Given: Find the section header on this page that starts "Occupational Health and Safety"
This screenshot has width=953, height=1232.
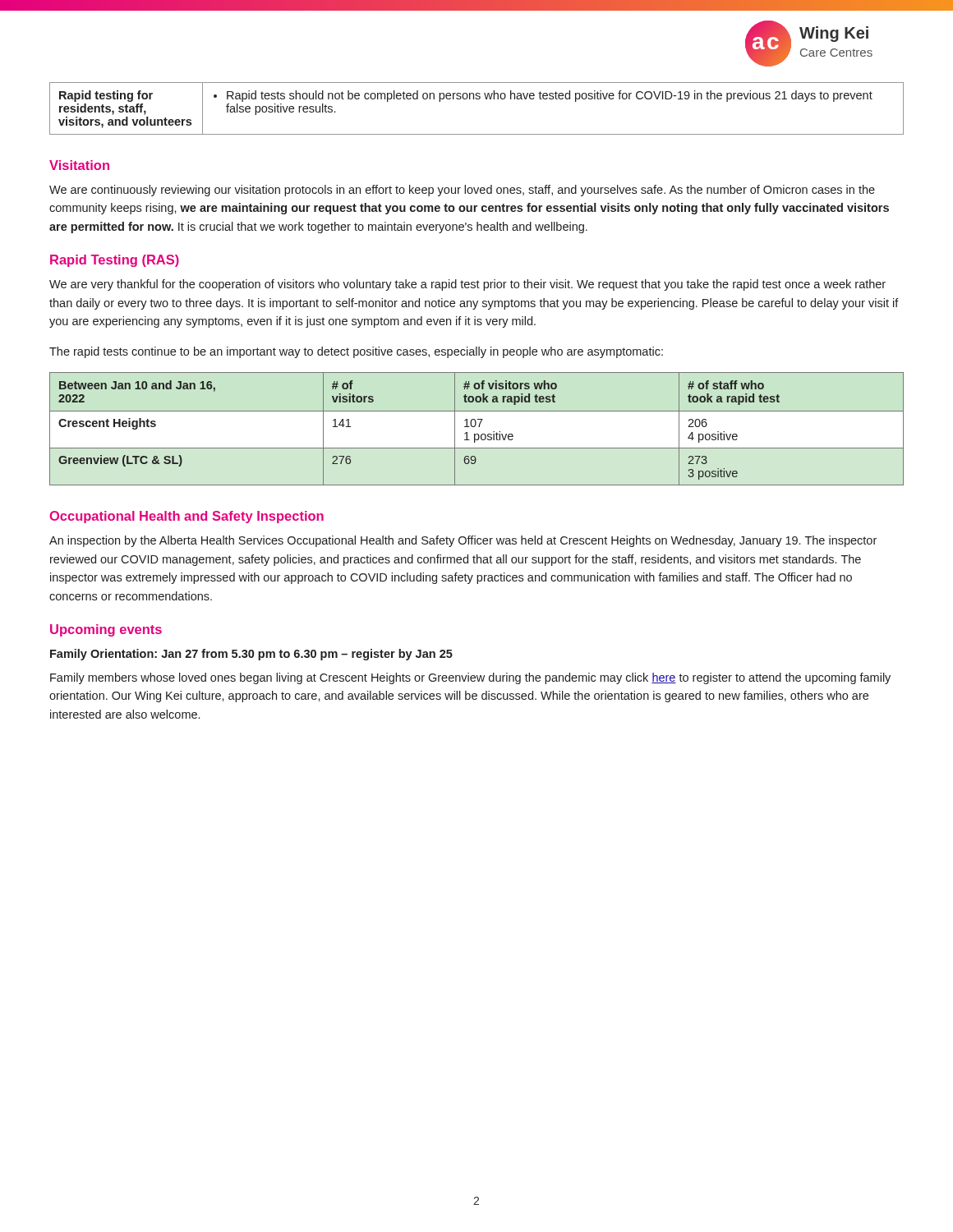Looking at the screenshot, I should (187, 516).
